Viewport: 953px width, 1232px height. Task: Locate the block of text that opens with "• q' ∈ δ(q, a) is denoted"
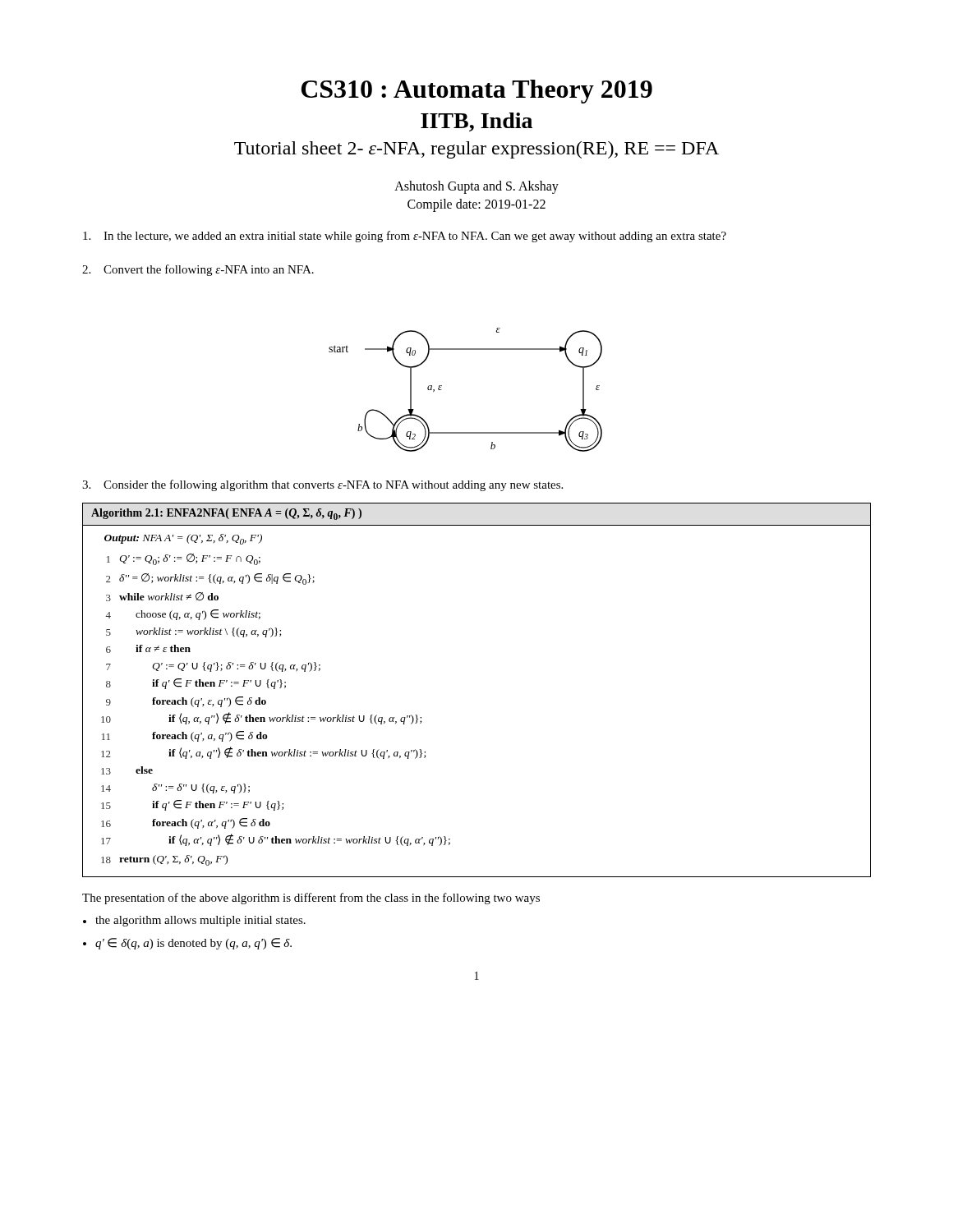pyautogui.click(x=187, y=944)
